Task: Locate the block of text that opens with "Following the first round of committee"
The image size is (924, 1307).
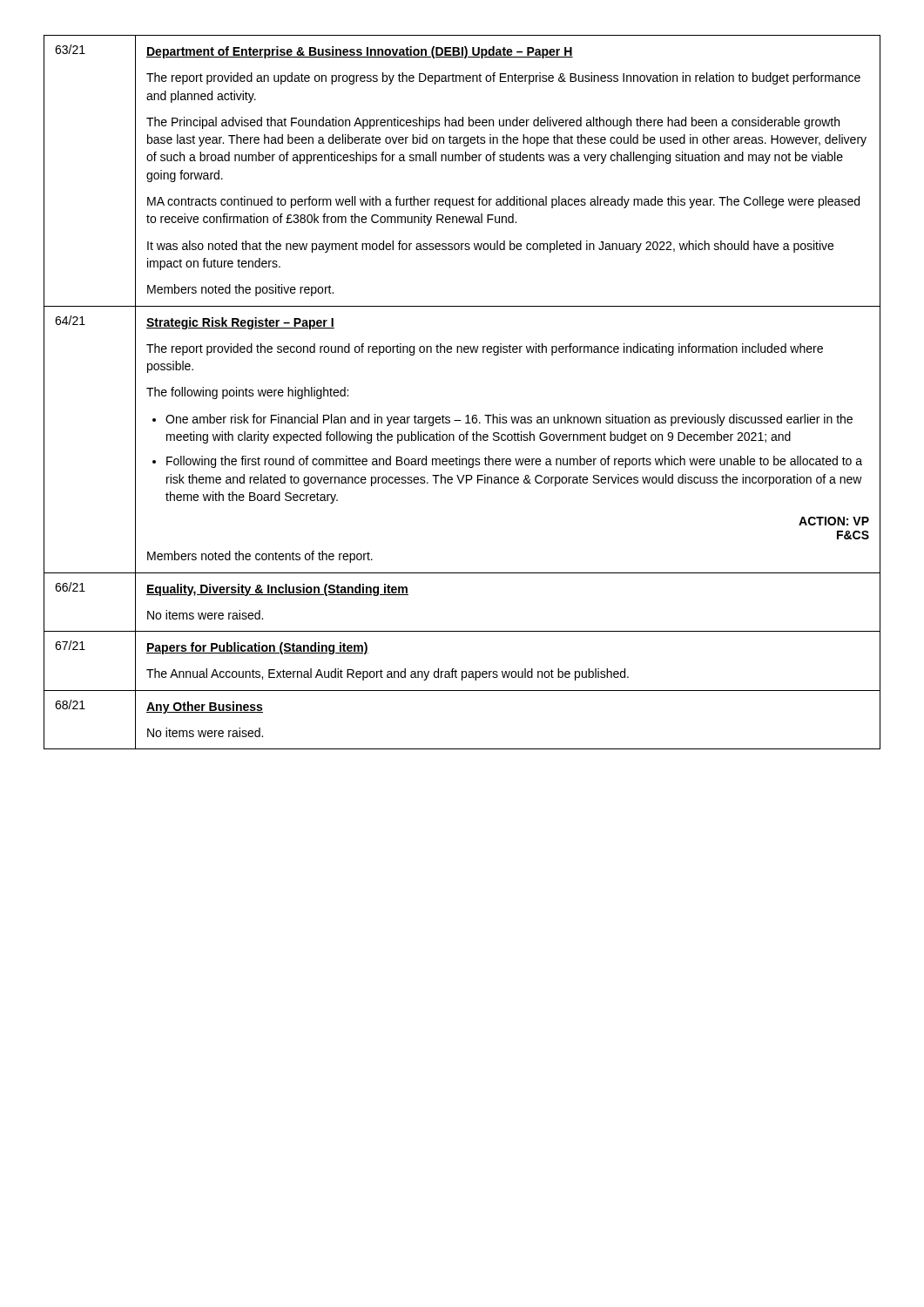Action: [514, 479]
